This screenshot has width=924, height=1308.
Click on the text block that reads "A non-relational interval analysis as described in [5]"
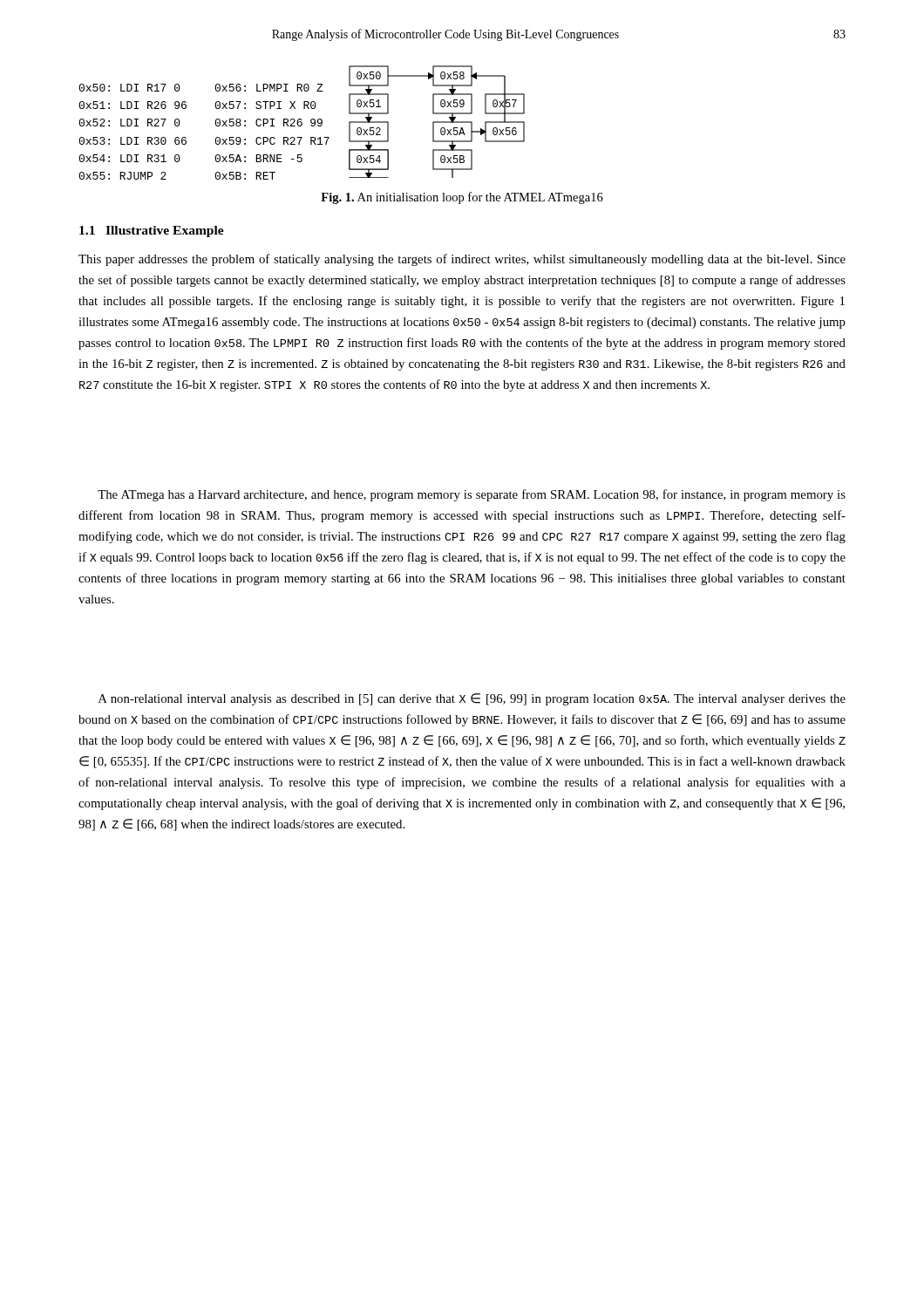[x=462, y=762]
